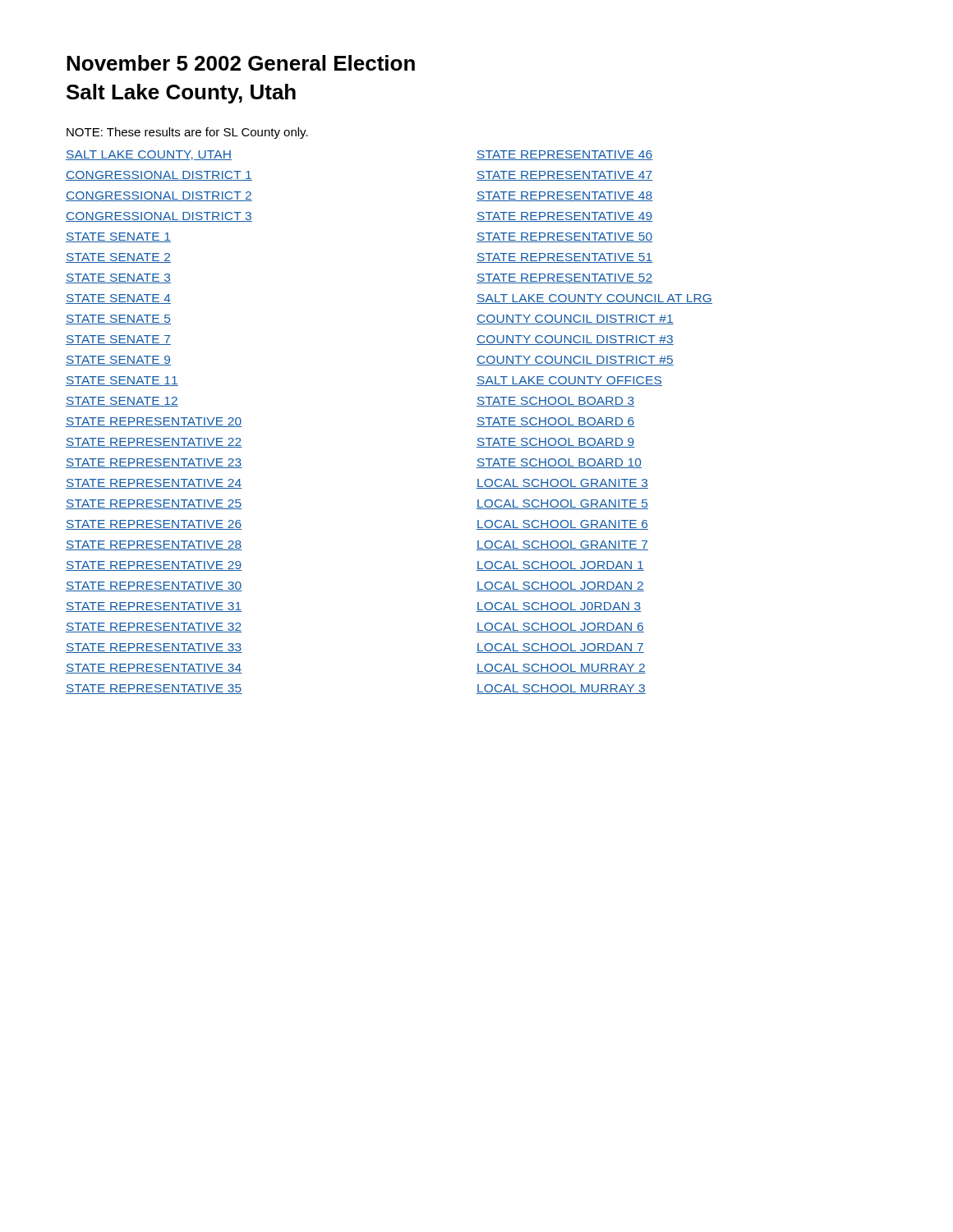Point to "LOCAL SCHOOL MURRAY 2"
This screenshot has height=1232, width=953.
(x=561, y=667)
